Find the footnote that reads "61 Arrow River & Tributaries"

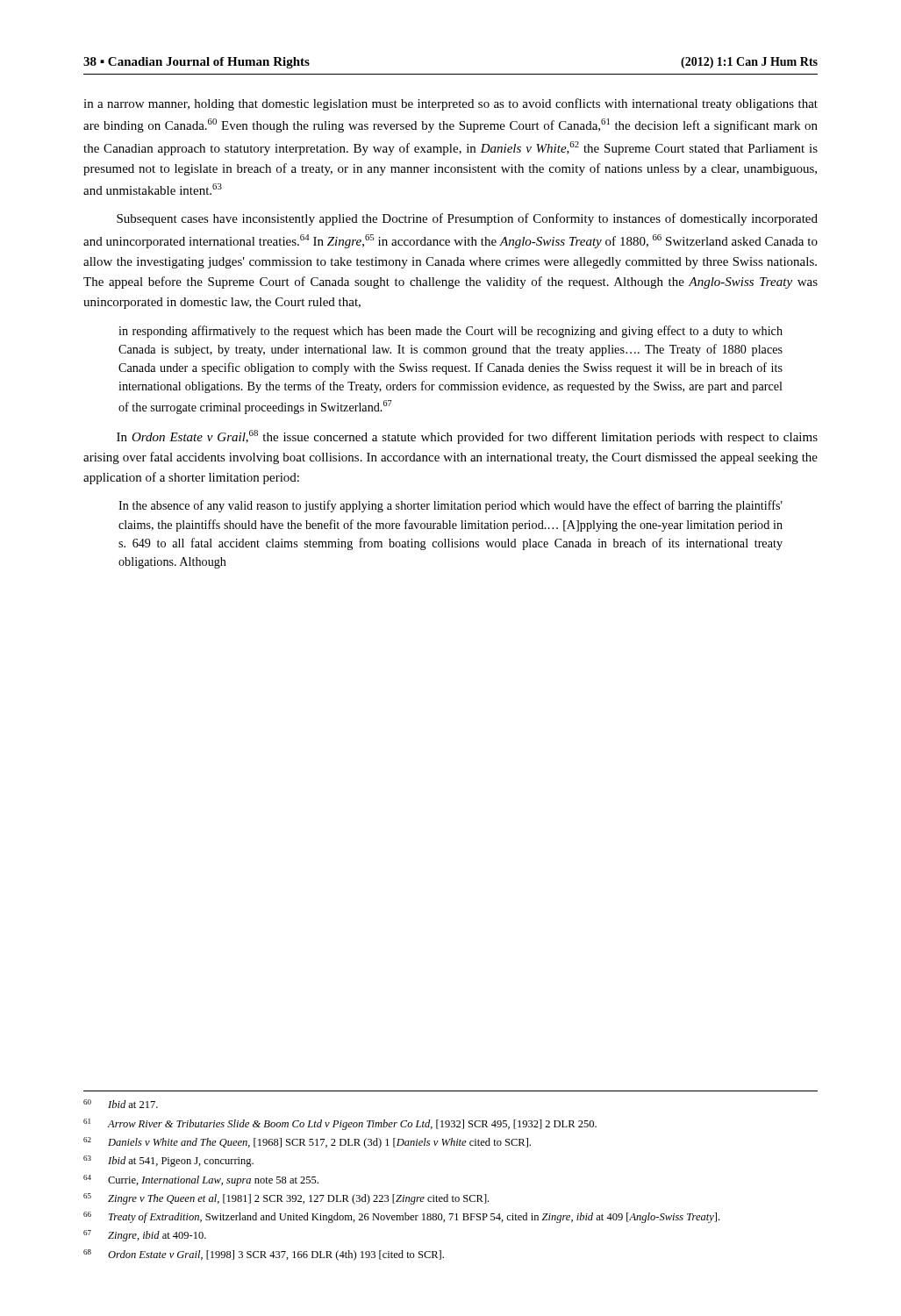[x=450, y=1124]
